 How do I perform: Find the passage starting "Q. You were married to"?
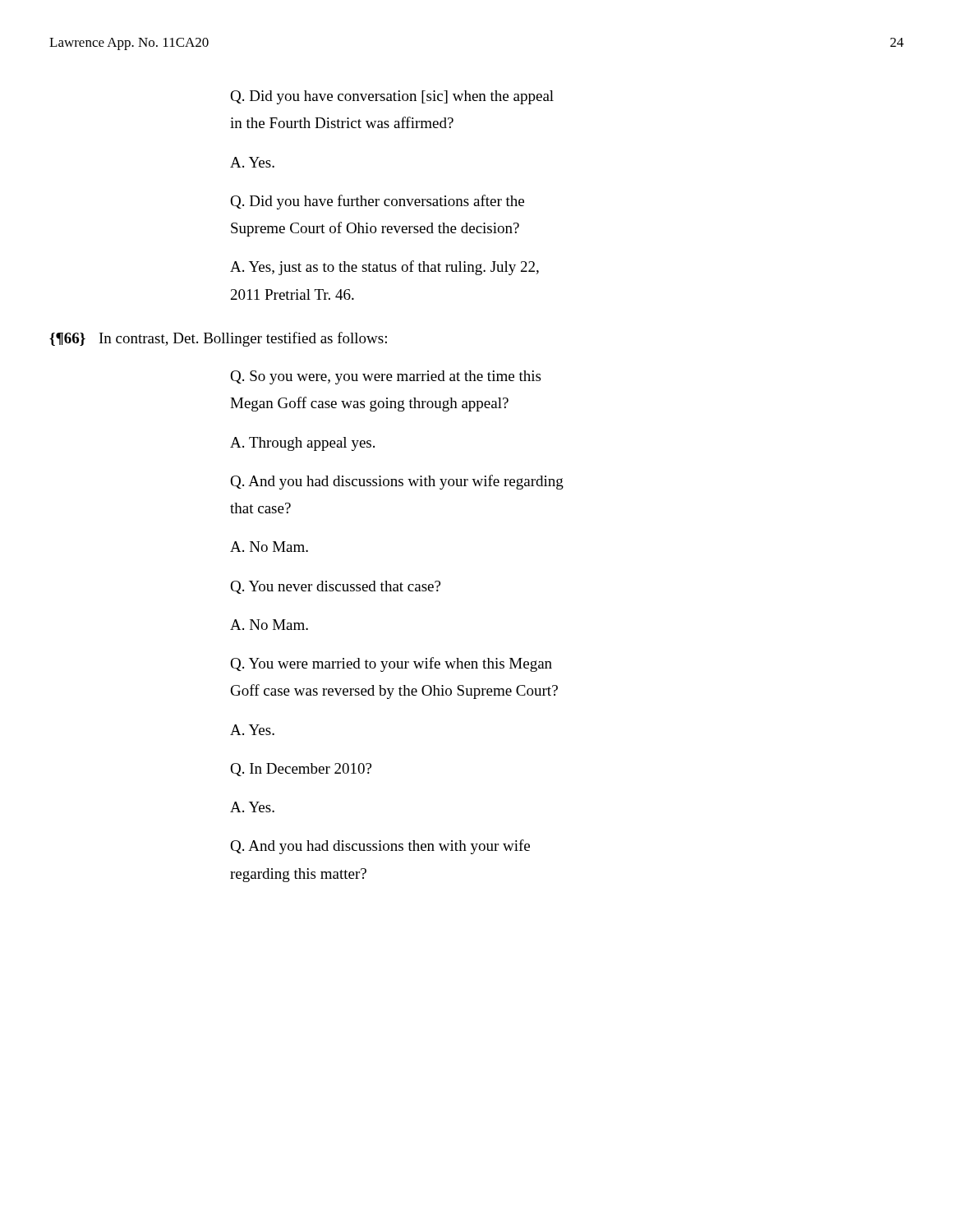tap(391, 664)
